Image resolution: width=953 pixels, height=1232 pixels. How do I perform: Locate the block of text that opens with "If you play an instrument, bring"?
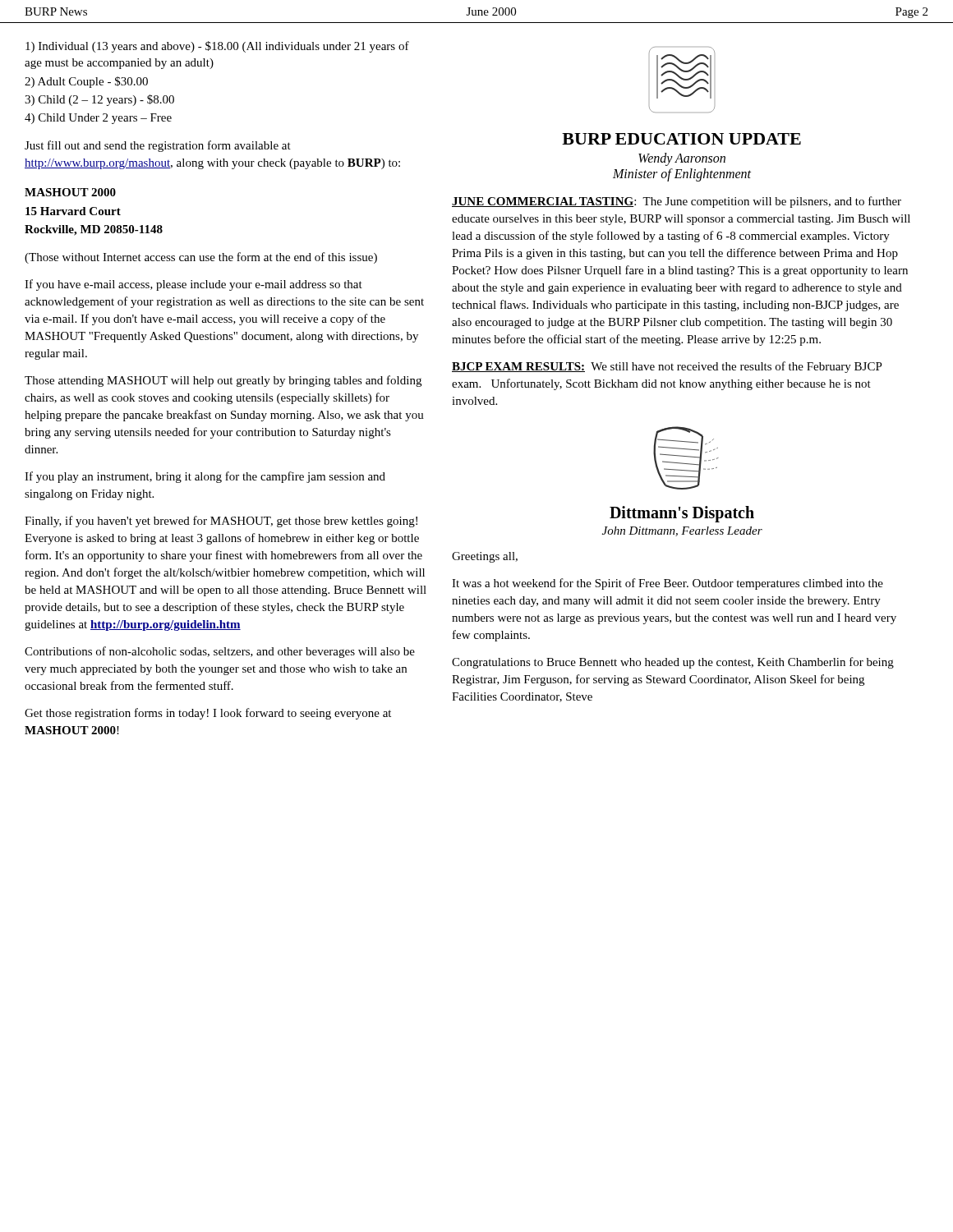[x=205, y=485]
